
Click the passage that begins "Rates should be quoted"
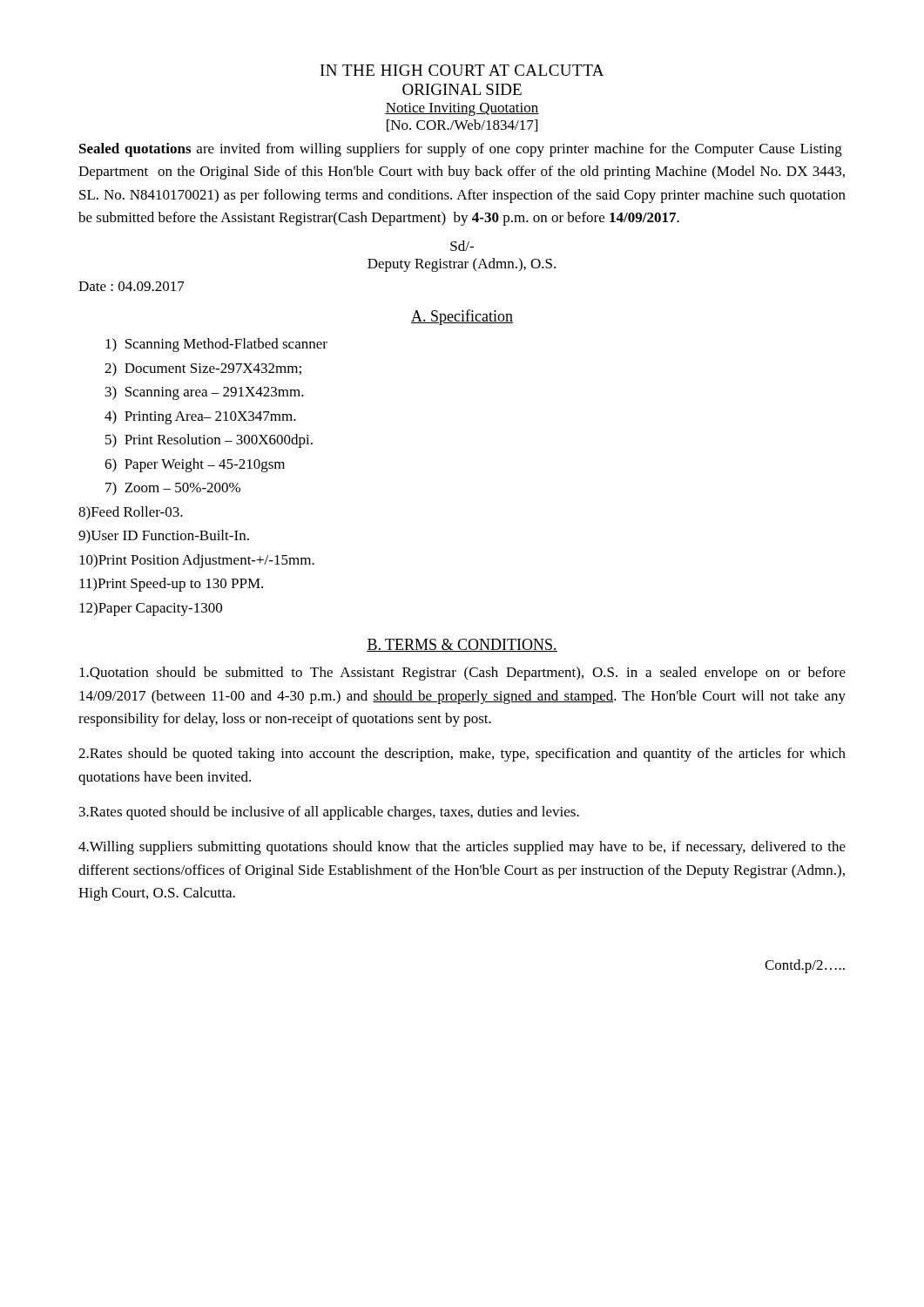click(x=462, y=765)
